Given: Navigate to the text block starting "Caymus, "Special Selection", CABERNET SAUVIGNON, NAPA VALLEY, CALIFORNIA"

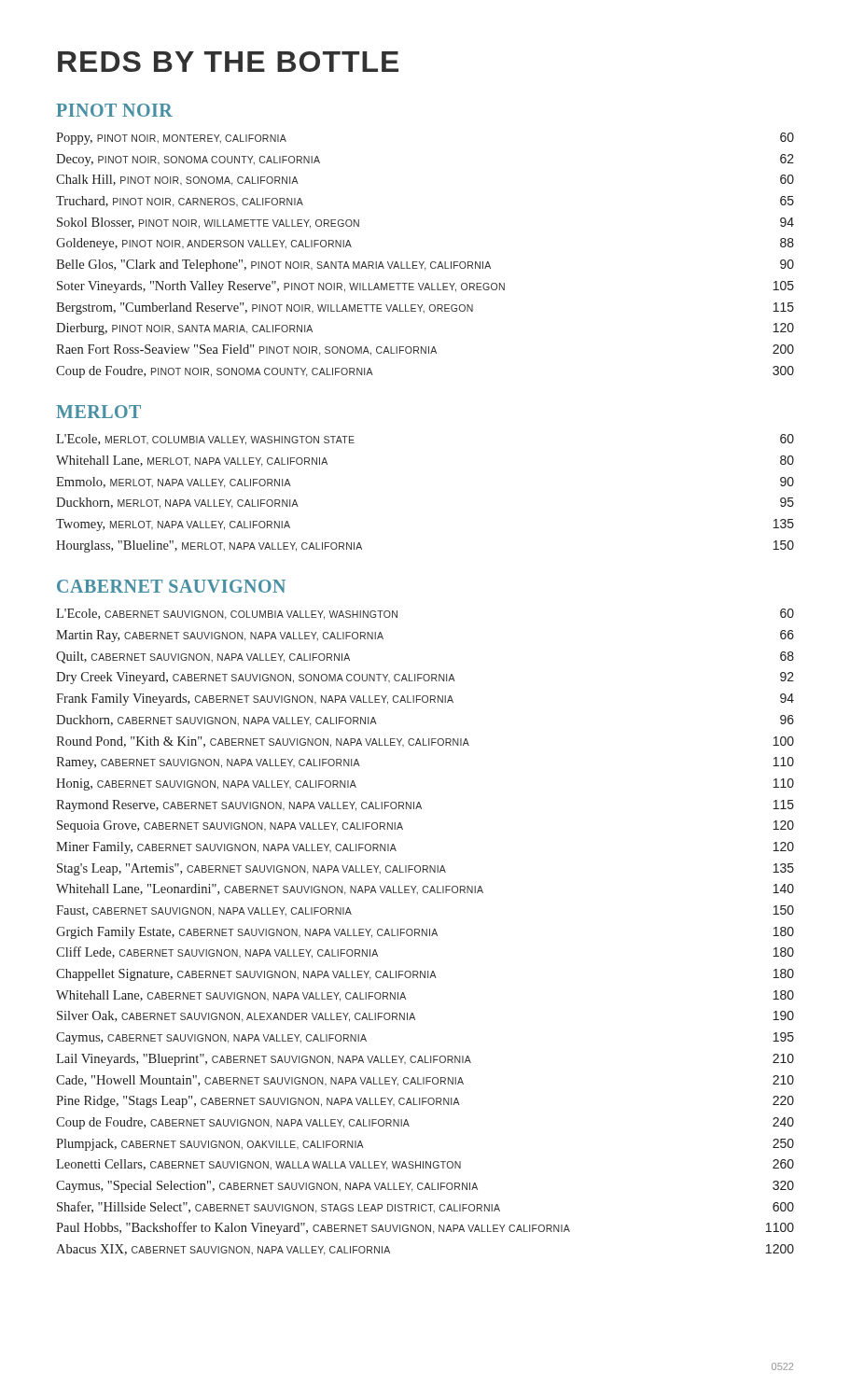Looking at the screenshot, I should (x=425, y=1186).
